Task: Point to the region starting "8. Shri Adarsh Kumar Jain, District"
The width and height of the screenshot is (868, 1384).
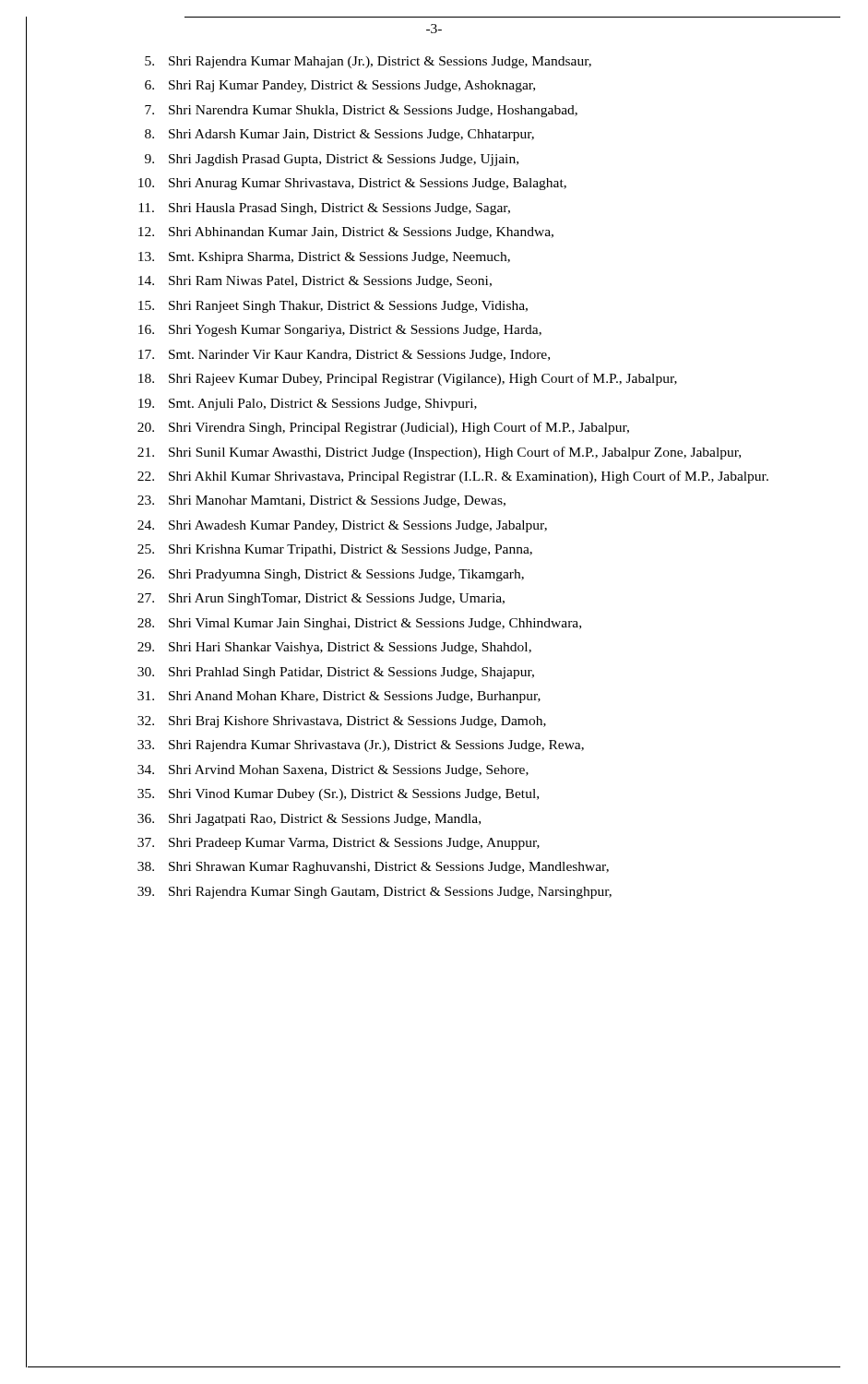Action: (x=466, y=134)
